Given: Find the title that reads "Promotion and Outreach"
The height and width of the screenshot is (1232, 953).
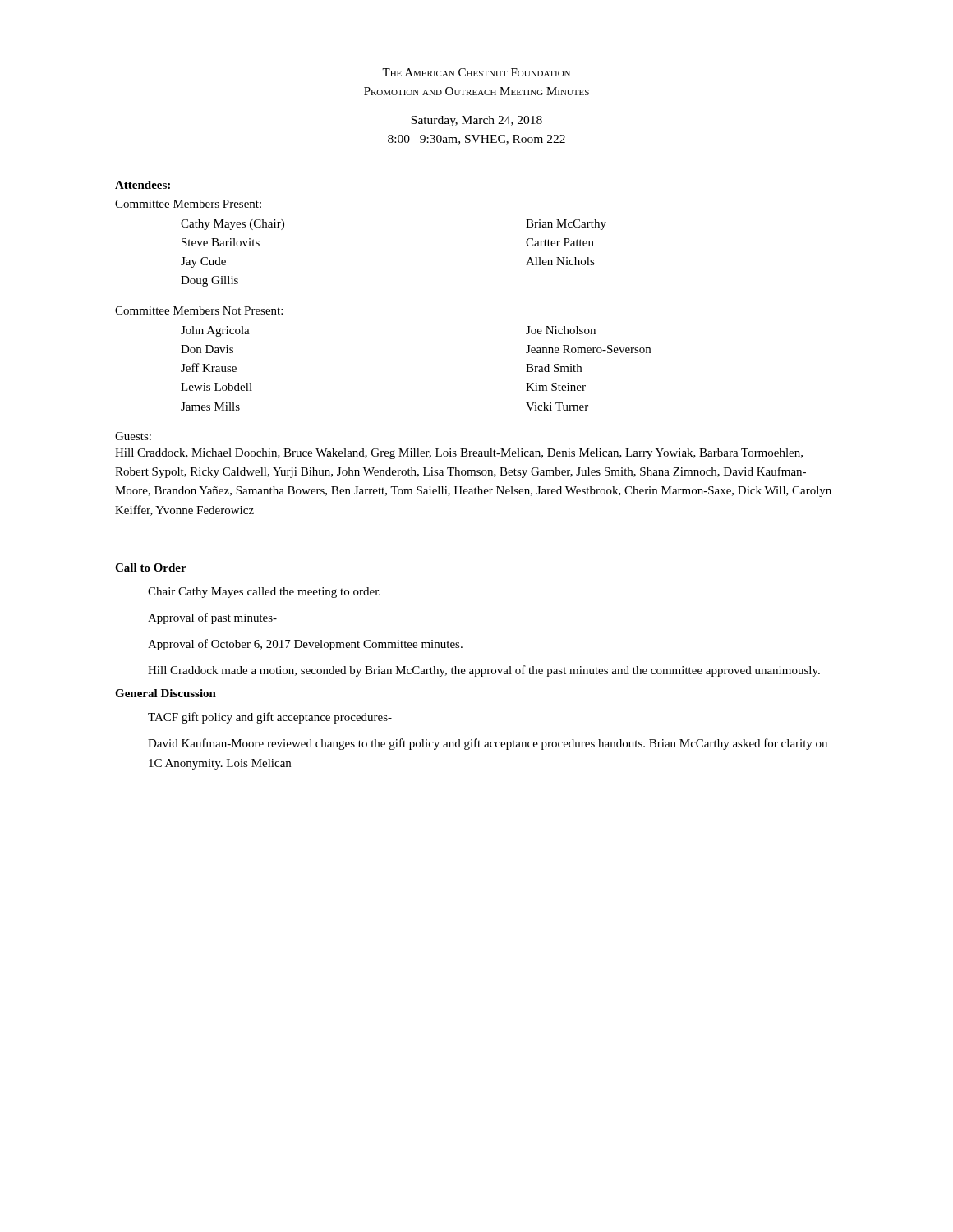Looking at the screenshot, I should pos(476,91).
